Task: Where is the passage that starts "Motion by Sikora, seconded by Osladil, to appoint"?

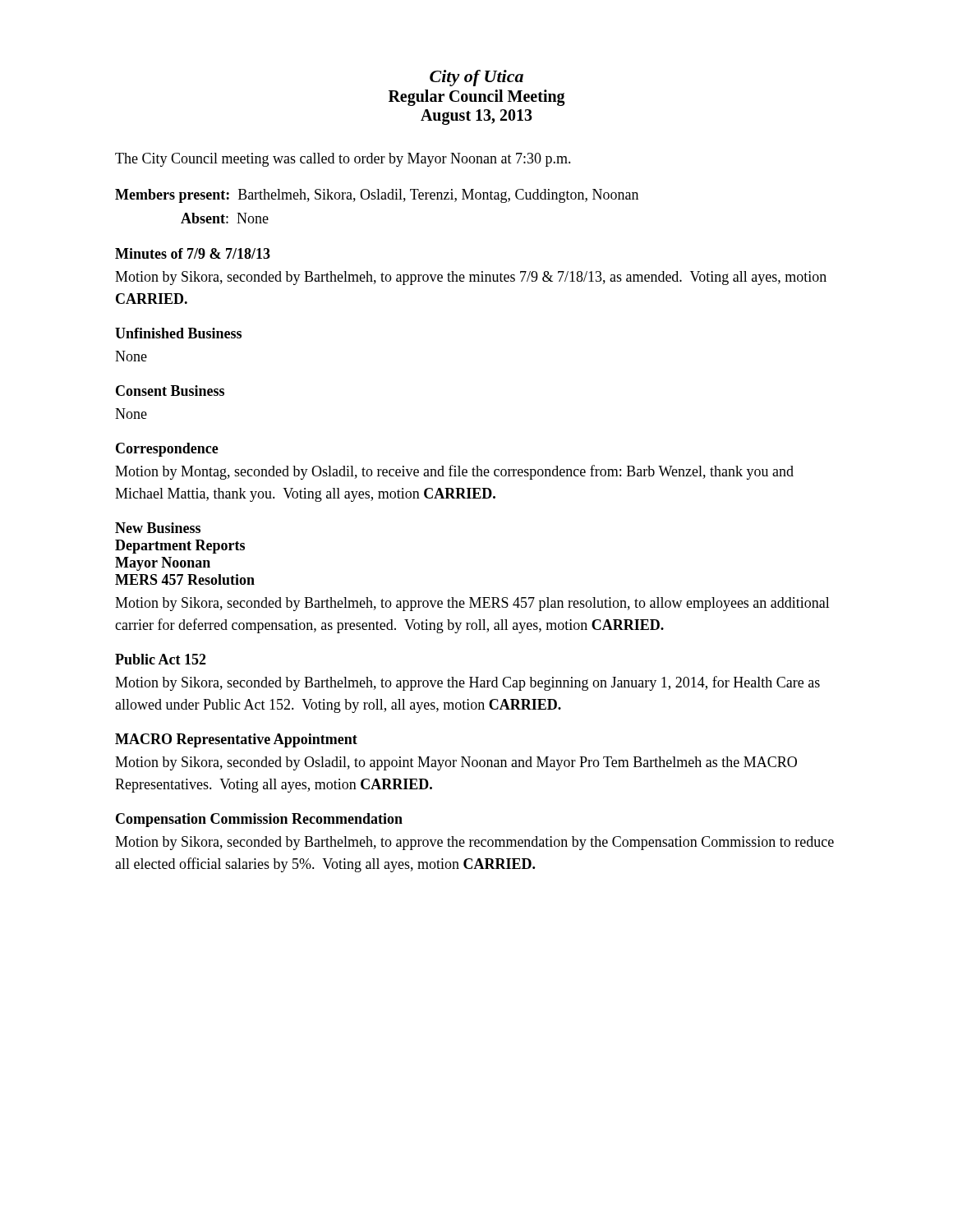Action: (x=456, y=773)
